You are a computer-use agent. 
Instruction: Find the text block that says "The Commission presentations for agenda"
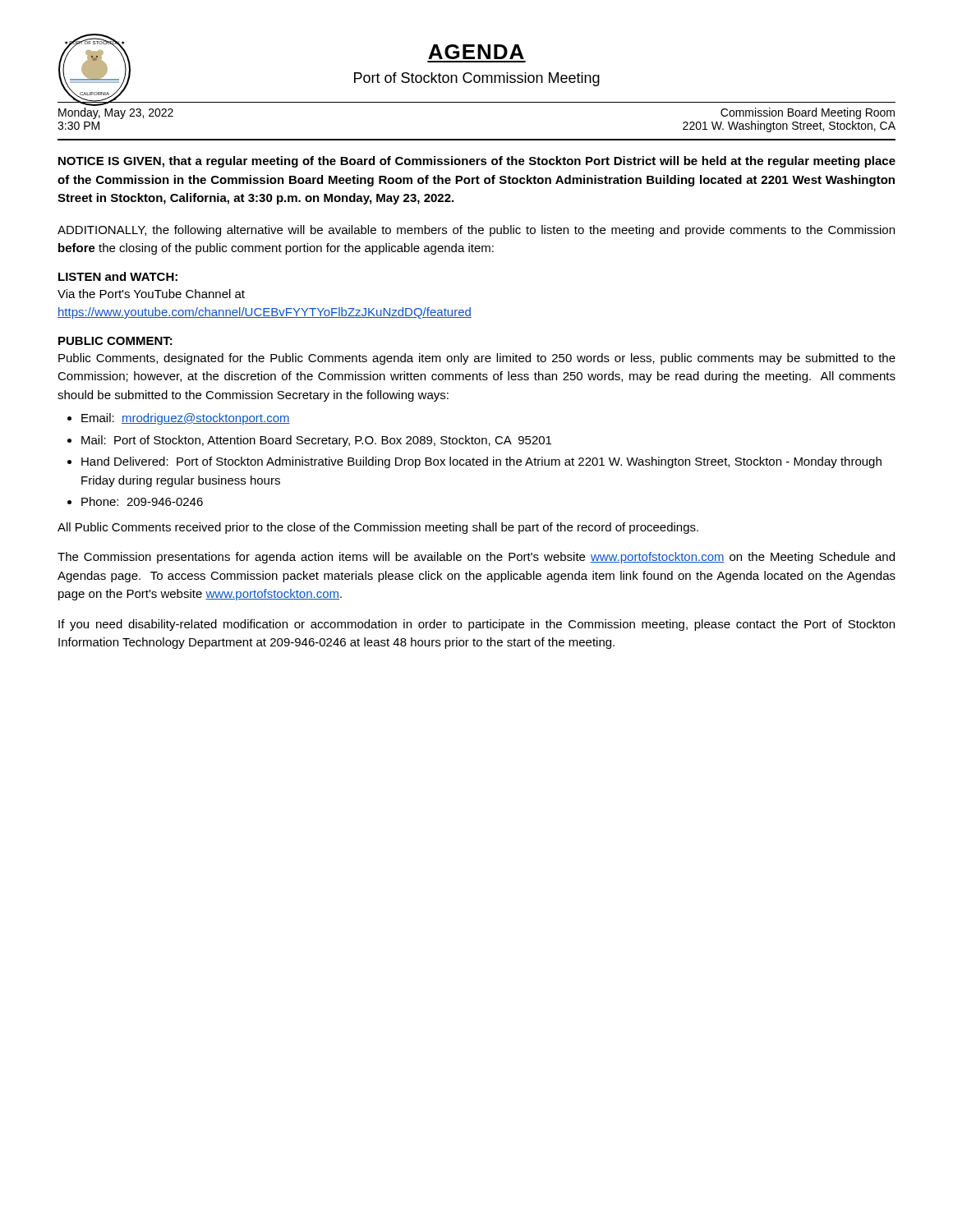click(476, 575)
